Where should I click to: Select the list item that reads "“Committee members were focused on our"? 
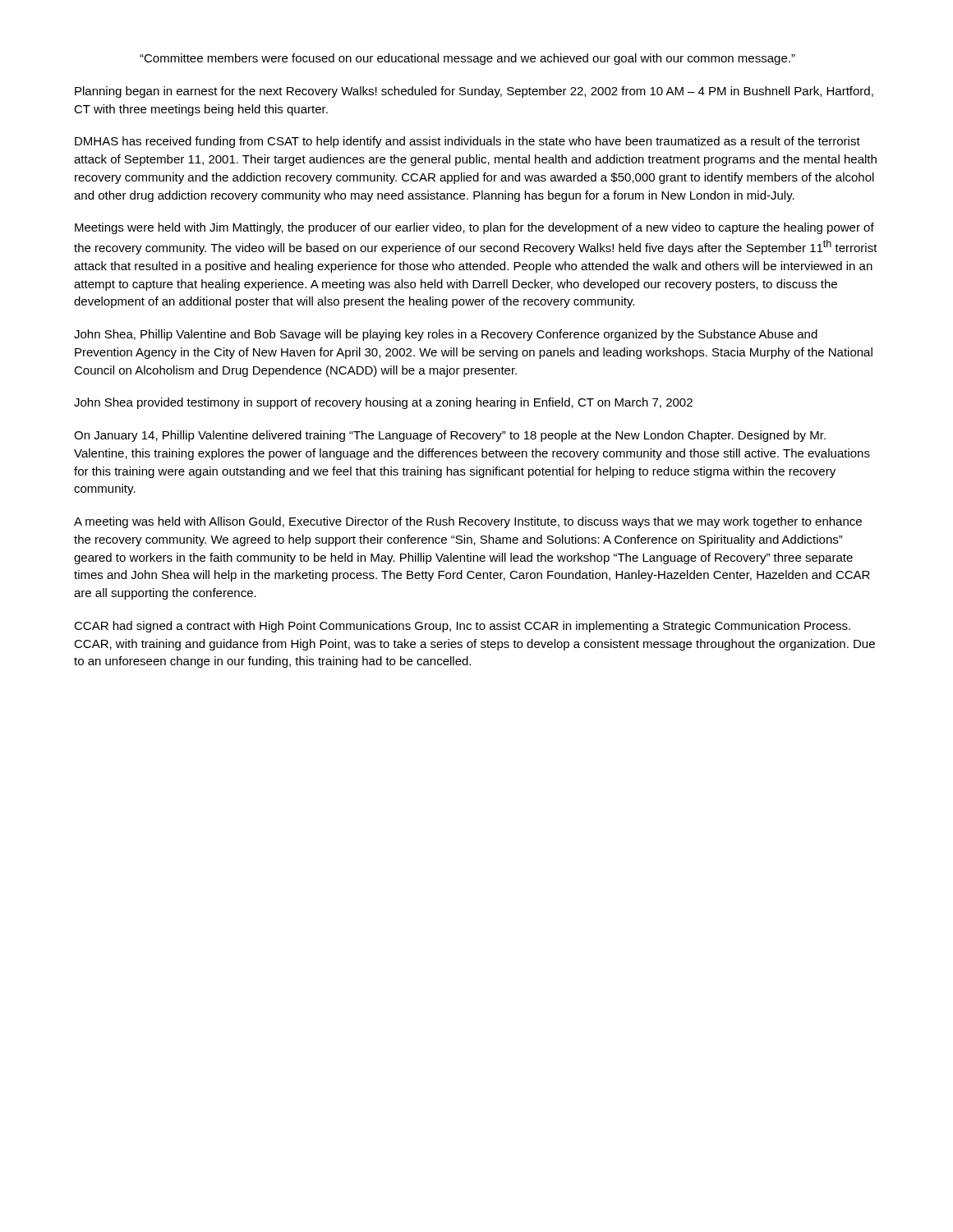pyautogui.click(x=467, y=58)
